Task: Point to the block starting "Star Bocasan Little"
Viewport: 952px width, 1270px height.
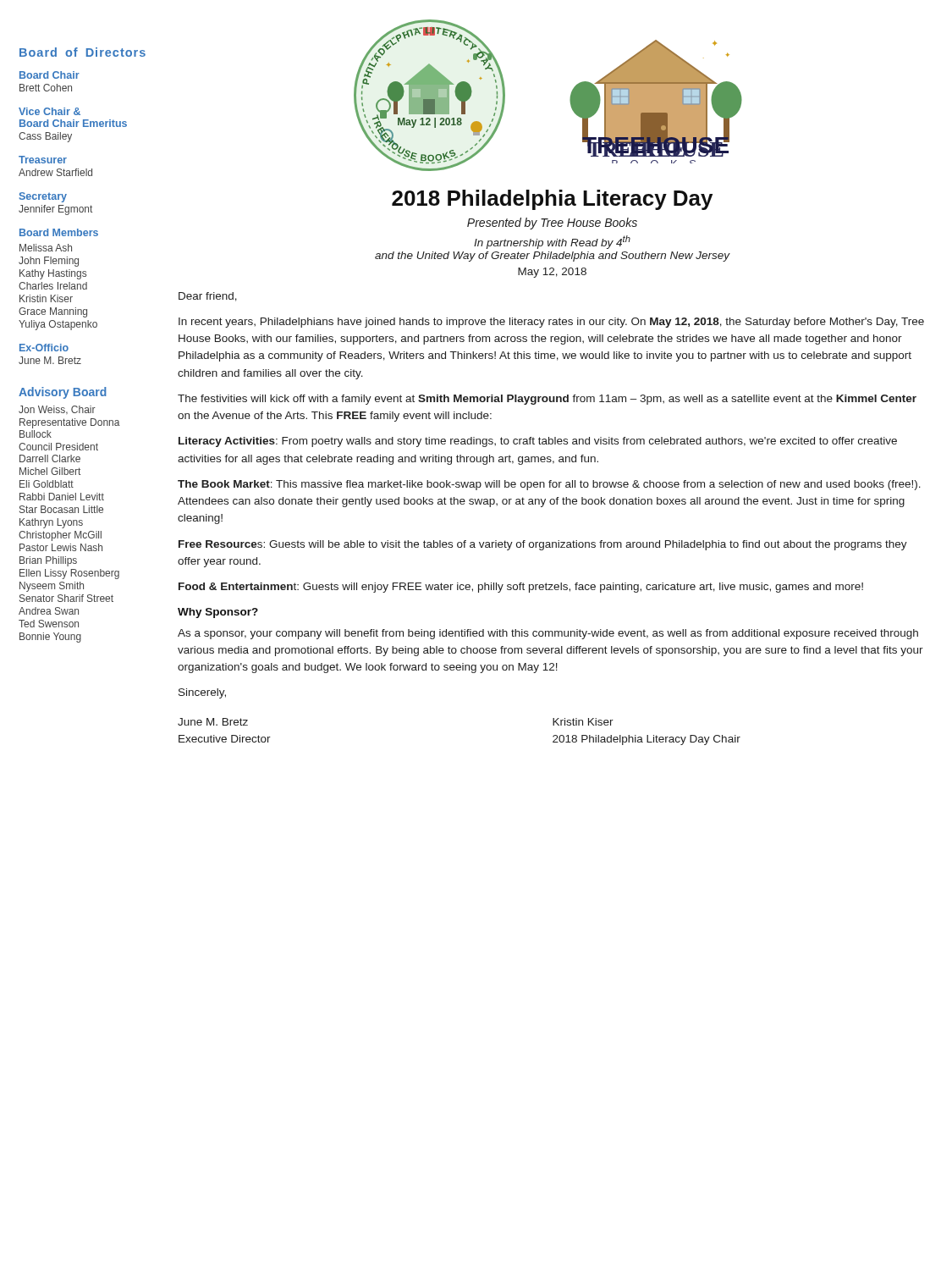Action: [x=61, y=510]
